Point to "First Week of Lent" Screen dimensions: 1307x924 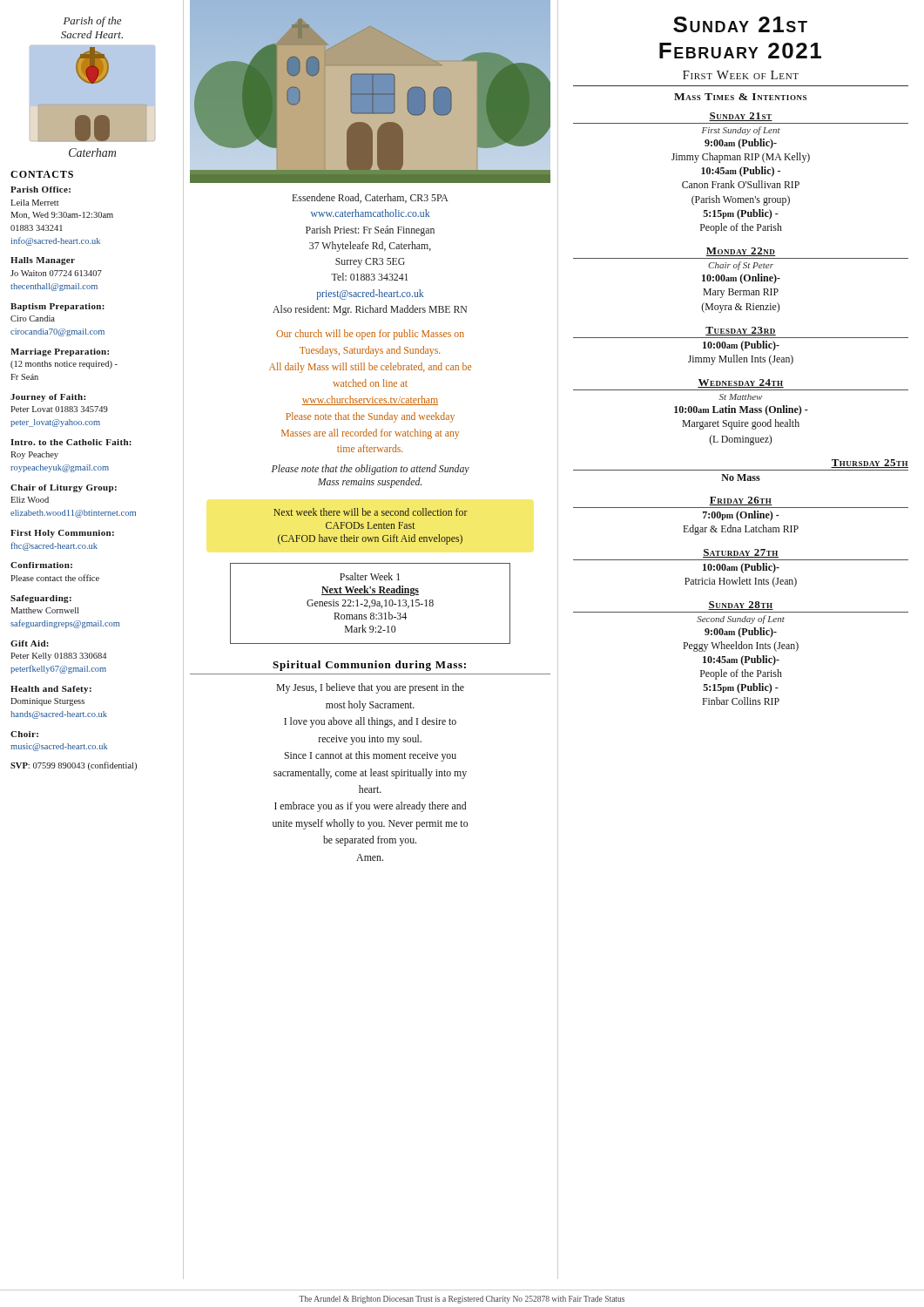741,75
